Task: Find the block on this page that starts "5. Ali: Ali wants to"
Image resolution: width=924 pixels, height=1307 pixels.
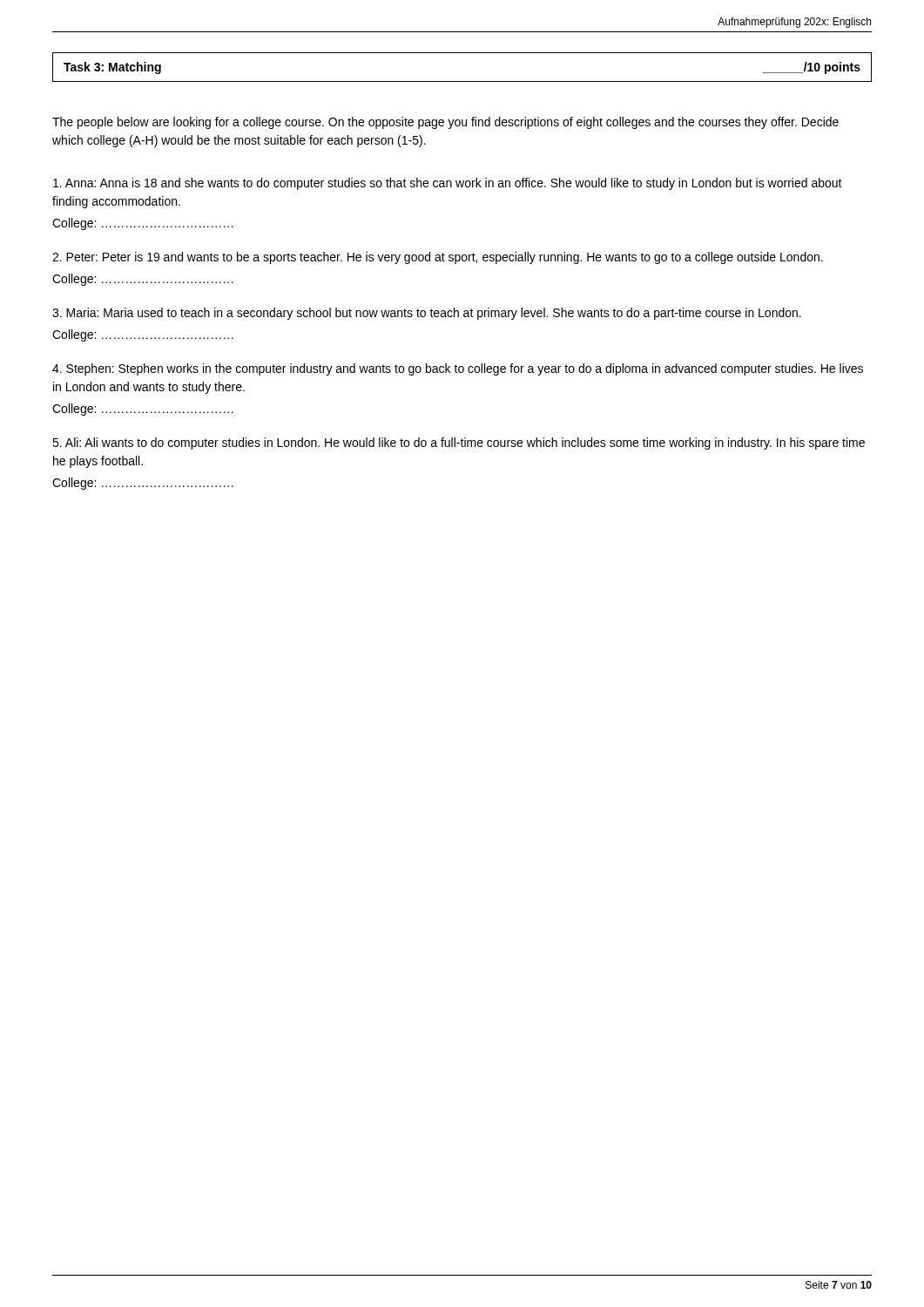Action: 459,444
